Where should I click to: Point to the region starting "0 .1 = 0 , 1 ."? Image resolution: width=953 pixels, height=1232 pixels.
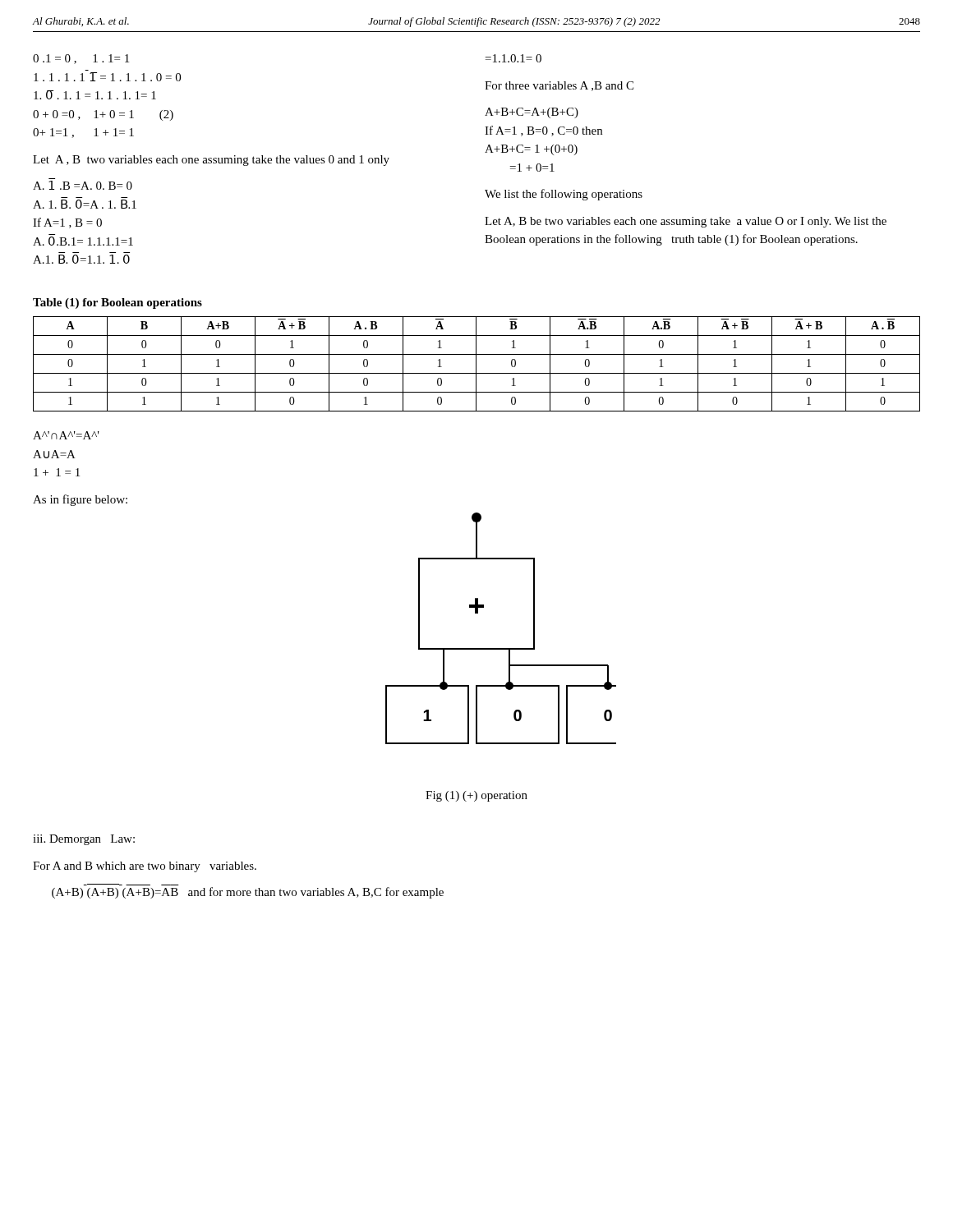coord(107,95)
